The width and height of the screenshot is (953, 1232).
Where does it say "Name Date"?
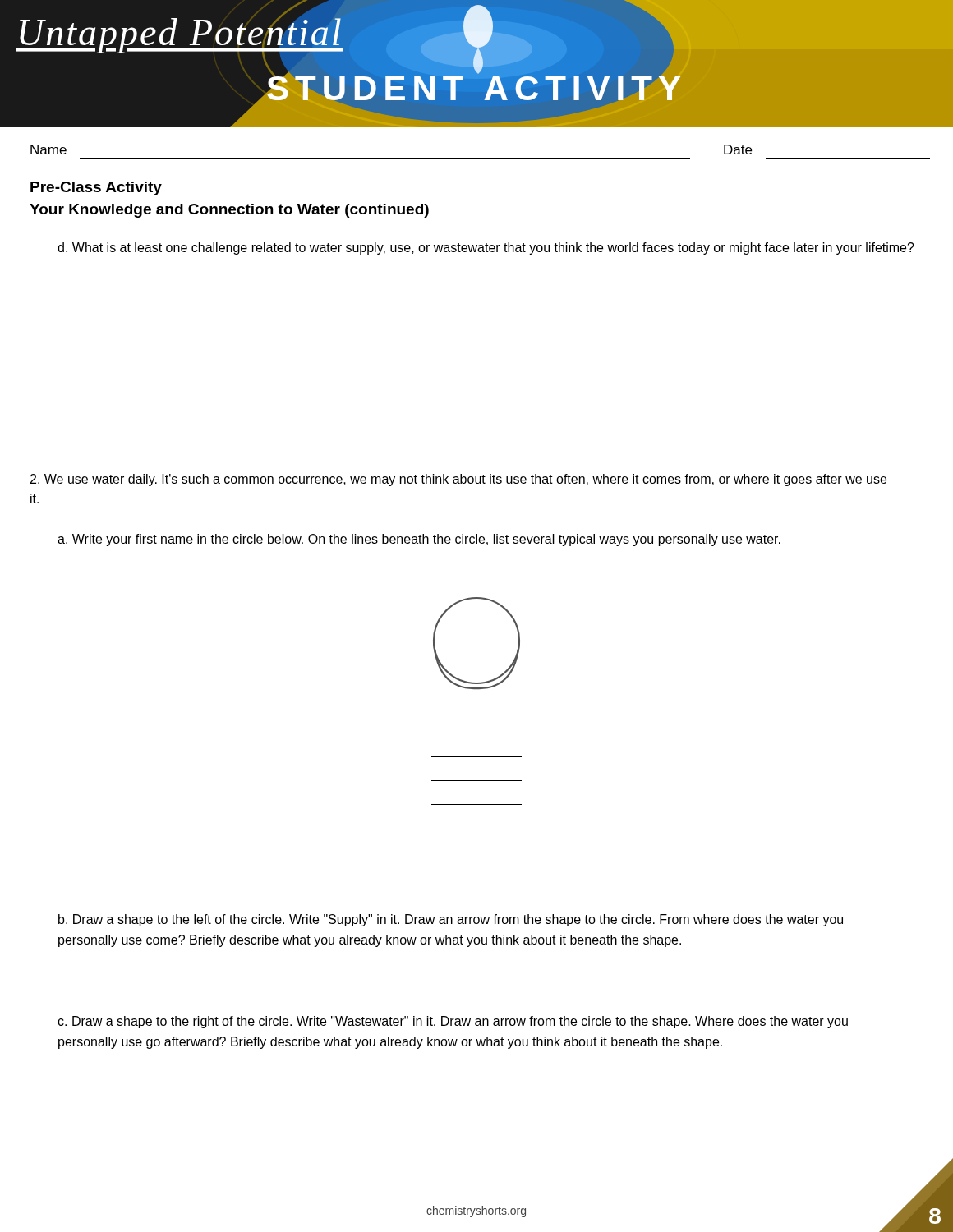480,150
